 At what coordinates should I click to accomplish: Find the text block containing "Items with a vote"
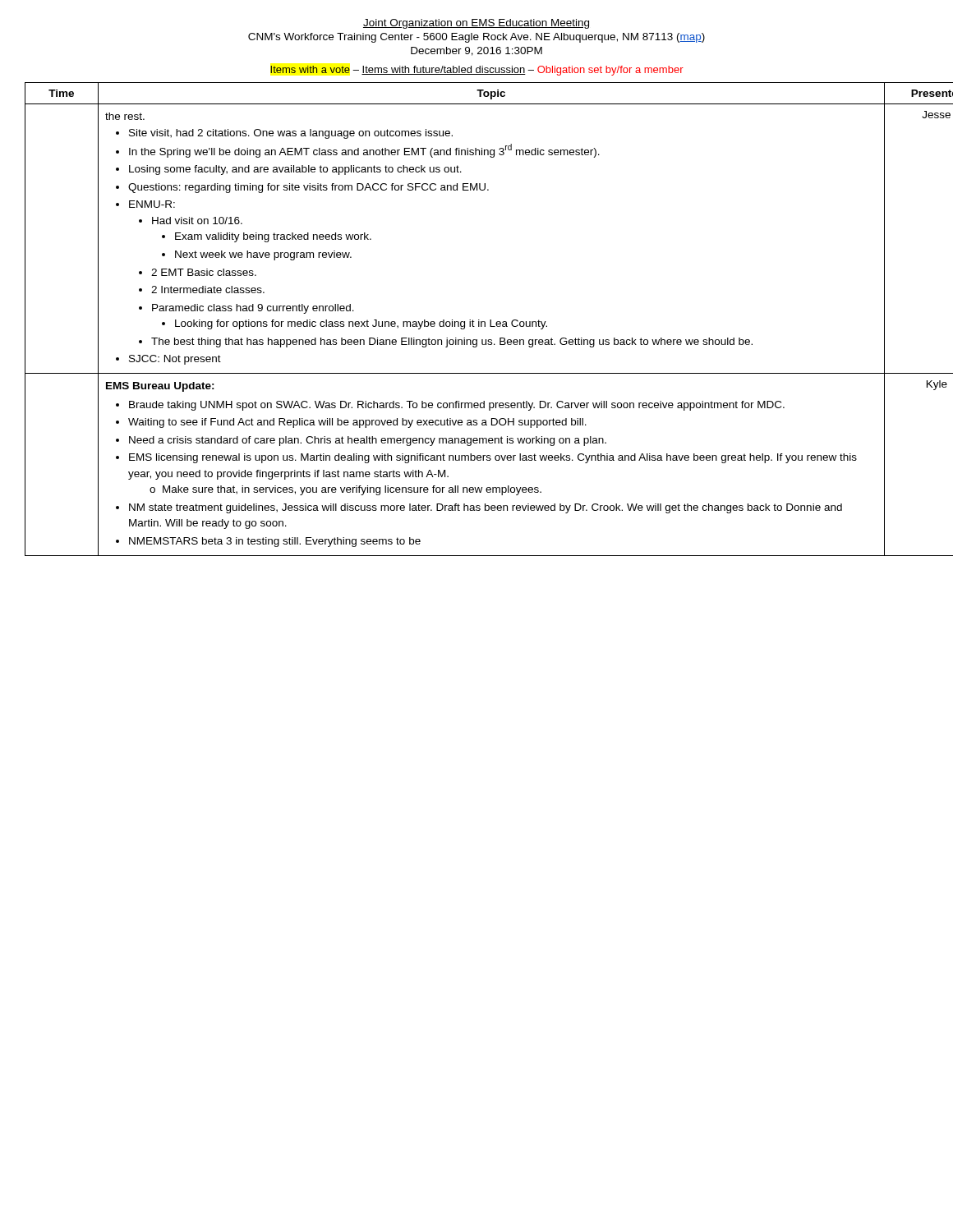476,69
